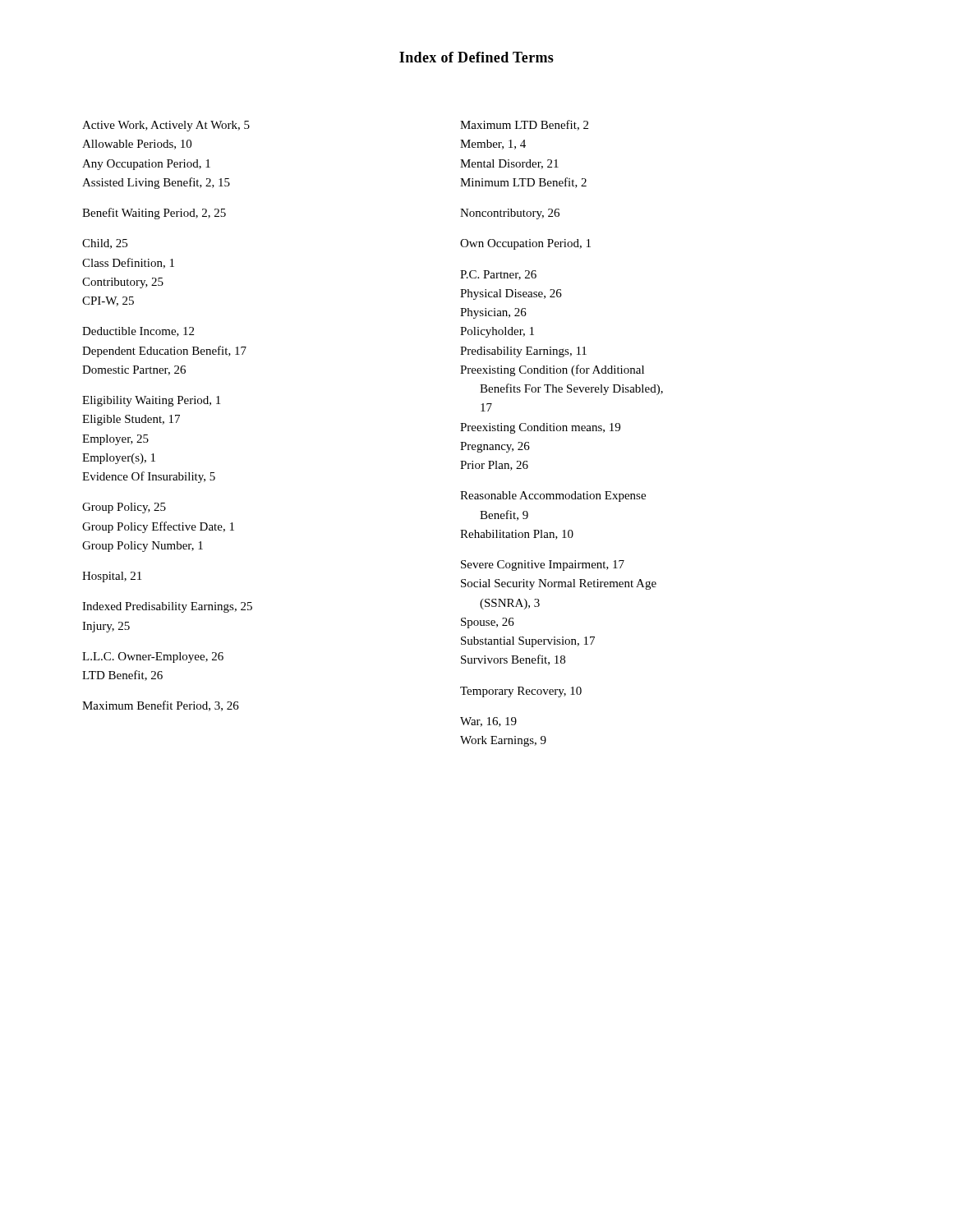Where does it say "Employer, 25"?
The height and width of the screenshot is (1232, 953).
pos(115,438)
